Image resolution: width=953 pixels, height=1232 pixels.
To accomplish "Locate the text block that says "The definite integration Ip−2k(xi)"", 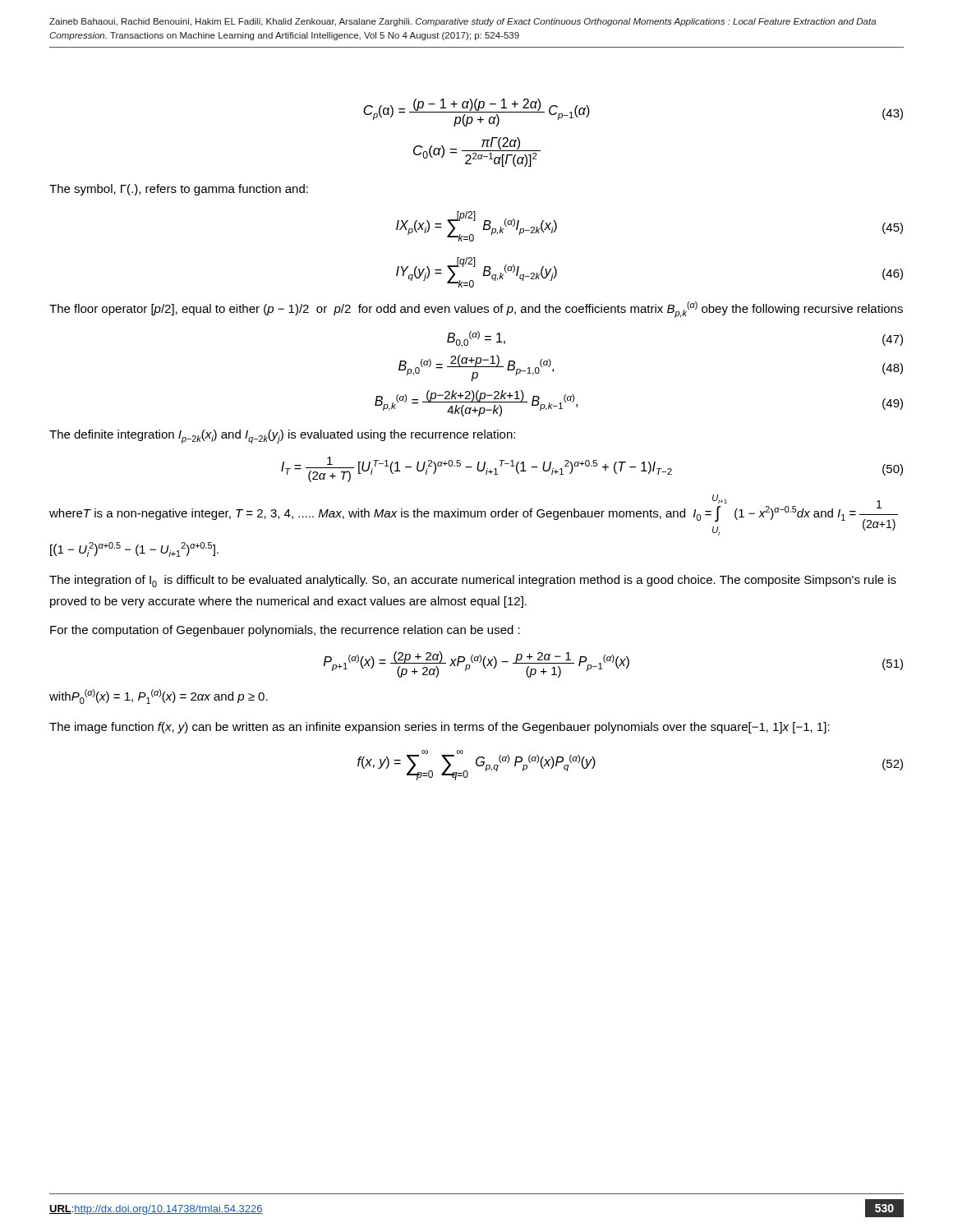I will pyautogui.click(x=283, y=436).
